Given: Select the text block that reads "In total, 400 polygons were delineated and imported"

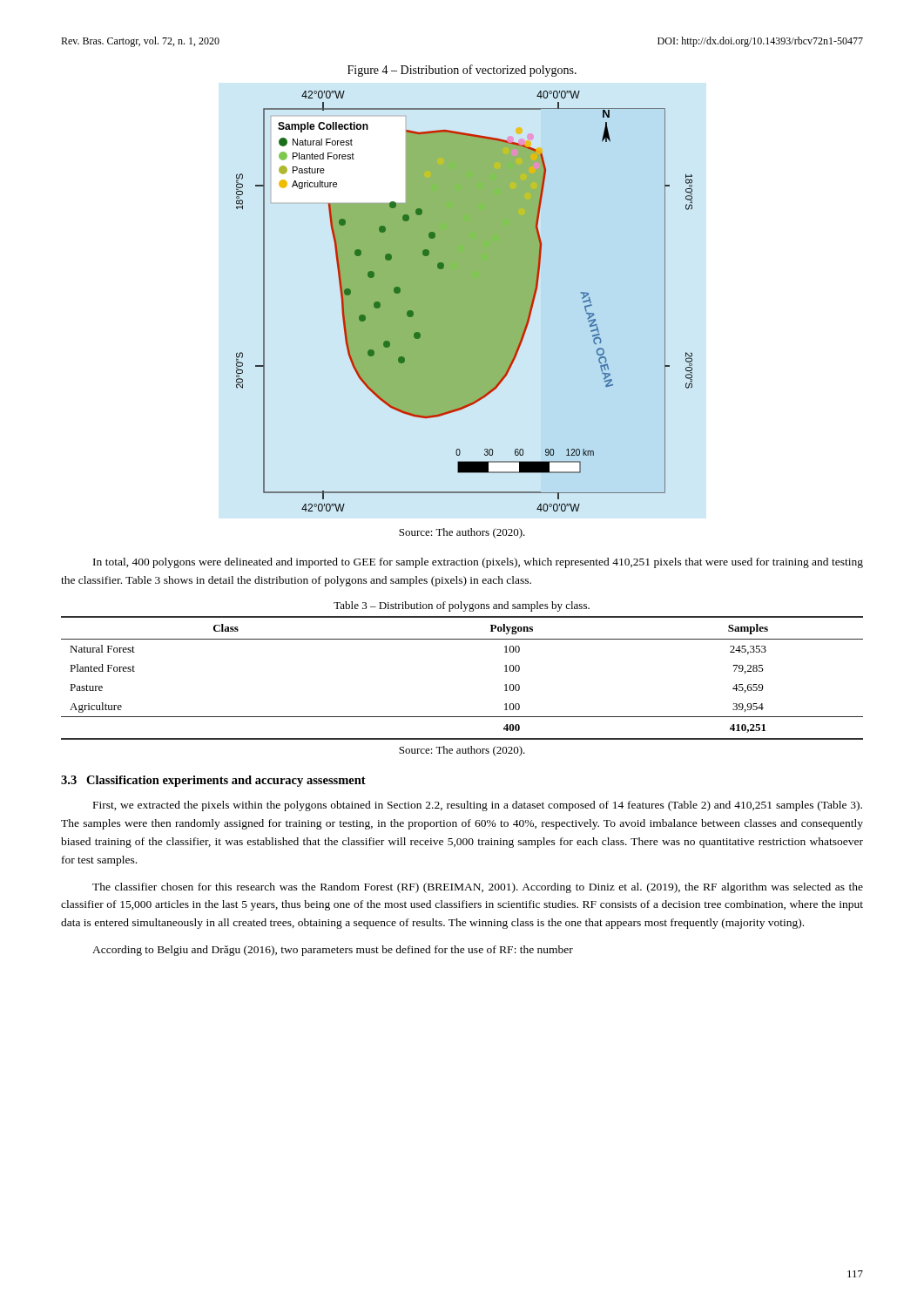Looking at the screenshot, I should 462,571.
